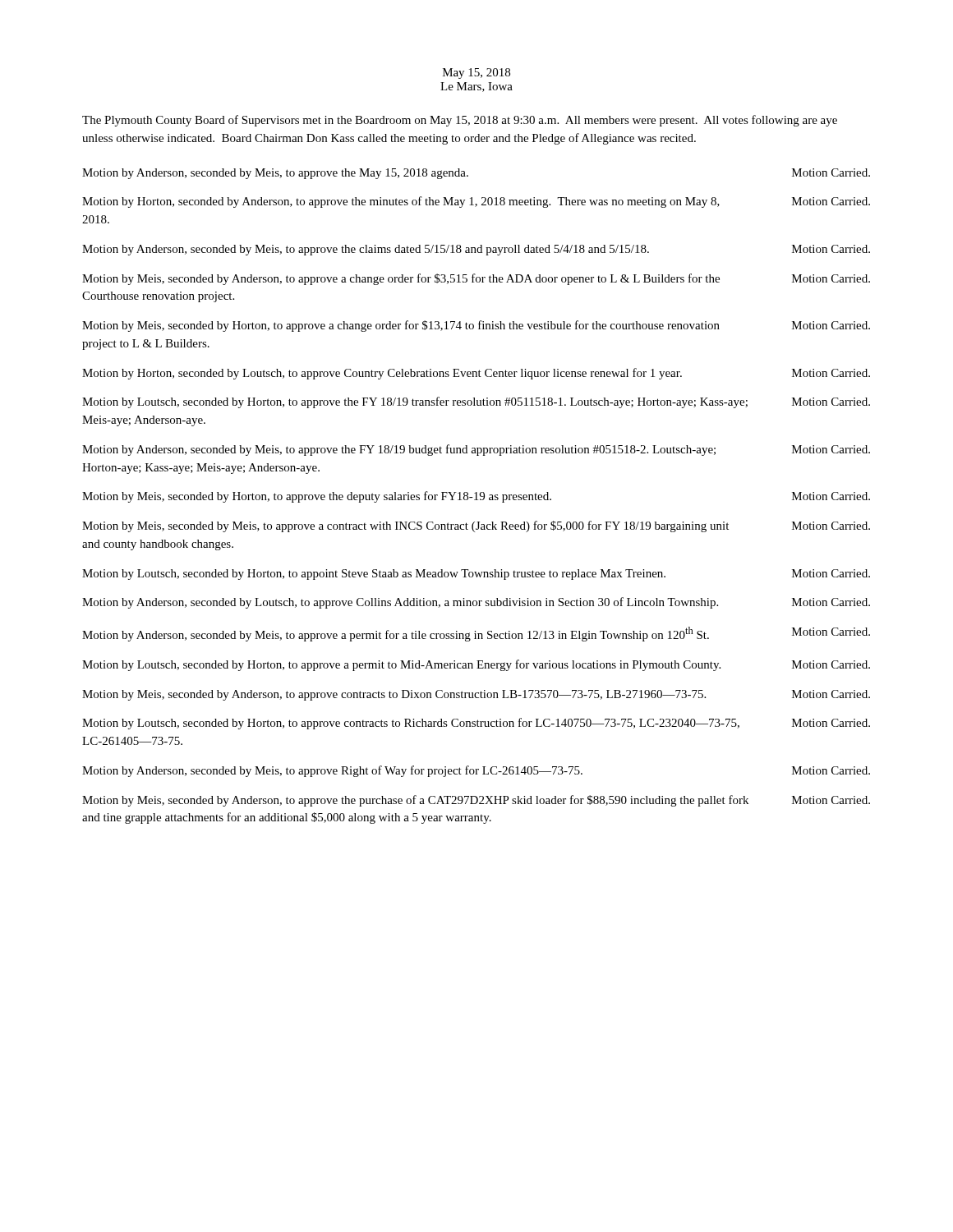The height and width of the screenshot is (1232, 953).
Task: Find the region starting "Motion by Horton, seconded by Loutsch, to"
Action: pos(476,373)
